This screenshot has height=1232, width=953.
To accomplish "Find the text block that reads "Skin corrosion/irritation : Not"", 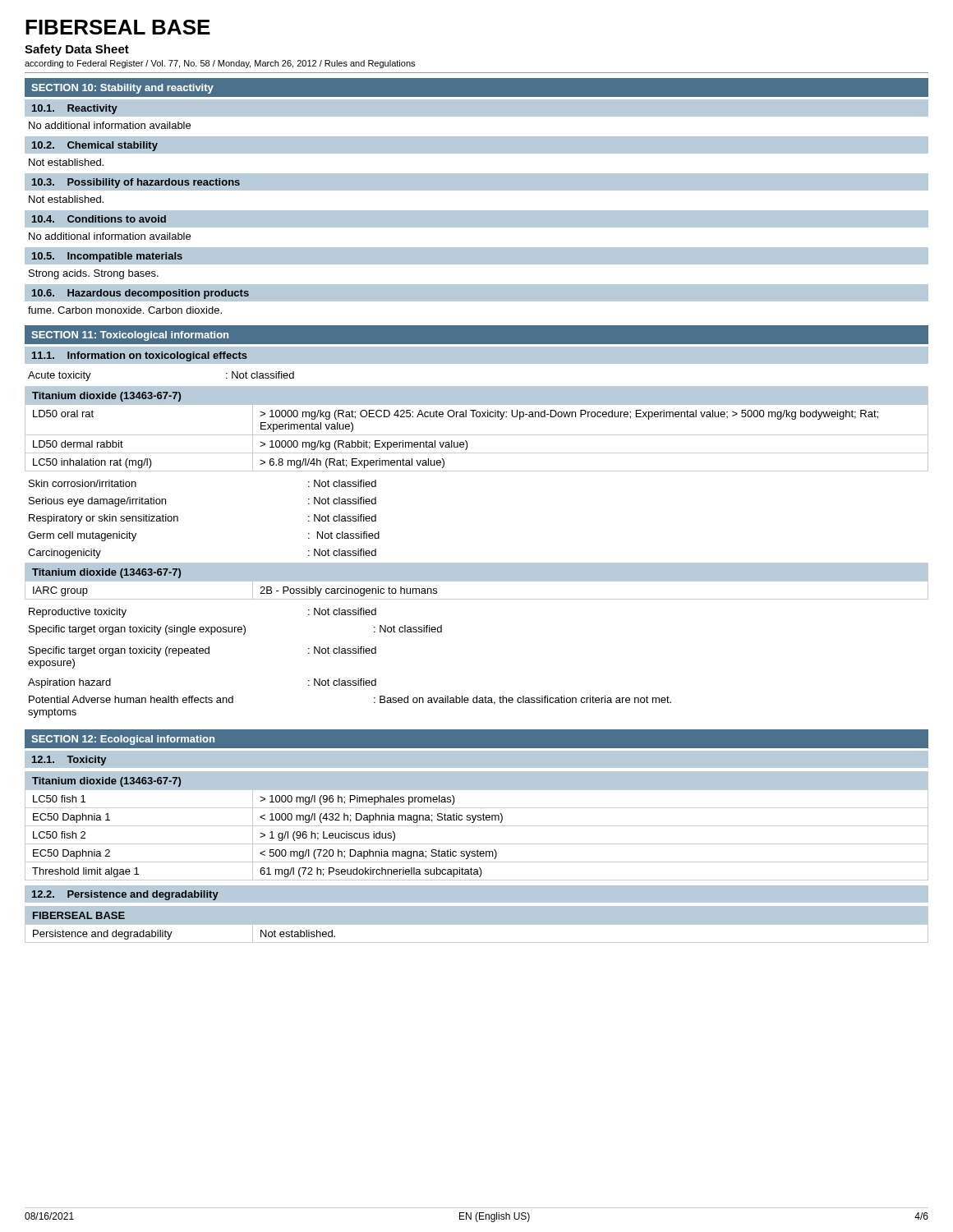I will click(x=83, y=483).
